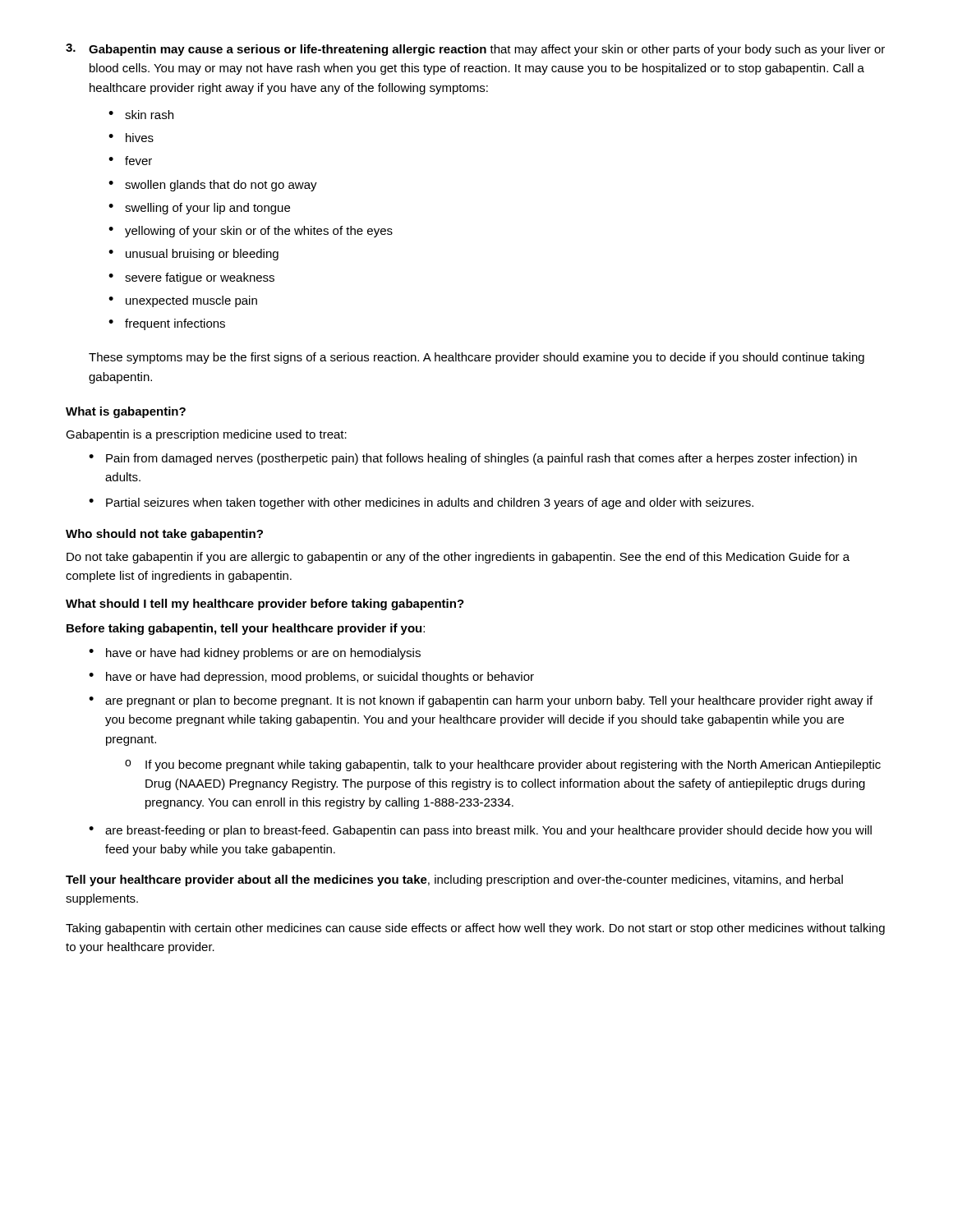Screen dimensions: 1232x953
Task: Navigate to the passage starting "• Pain from damaged nerves (postherpetic pain) that"
Action: point(488,468)
